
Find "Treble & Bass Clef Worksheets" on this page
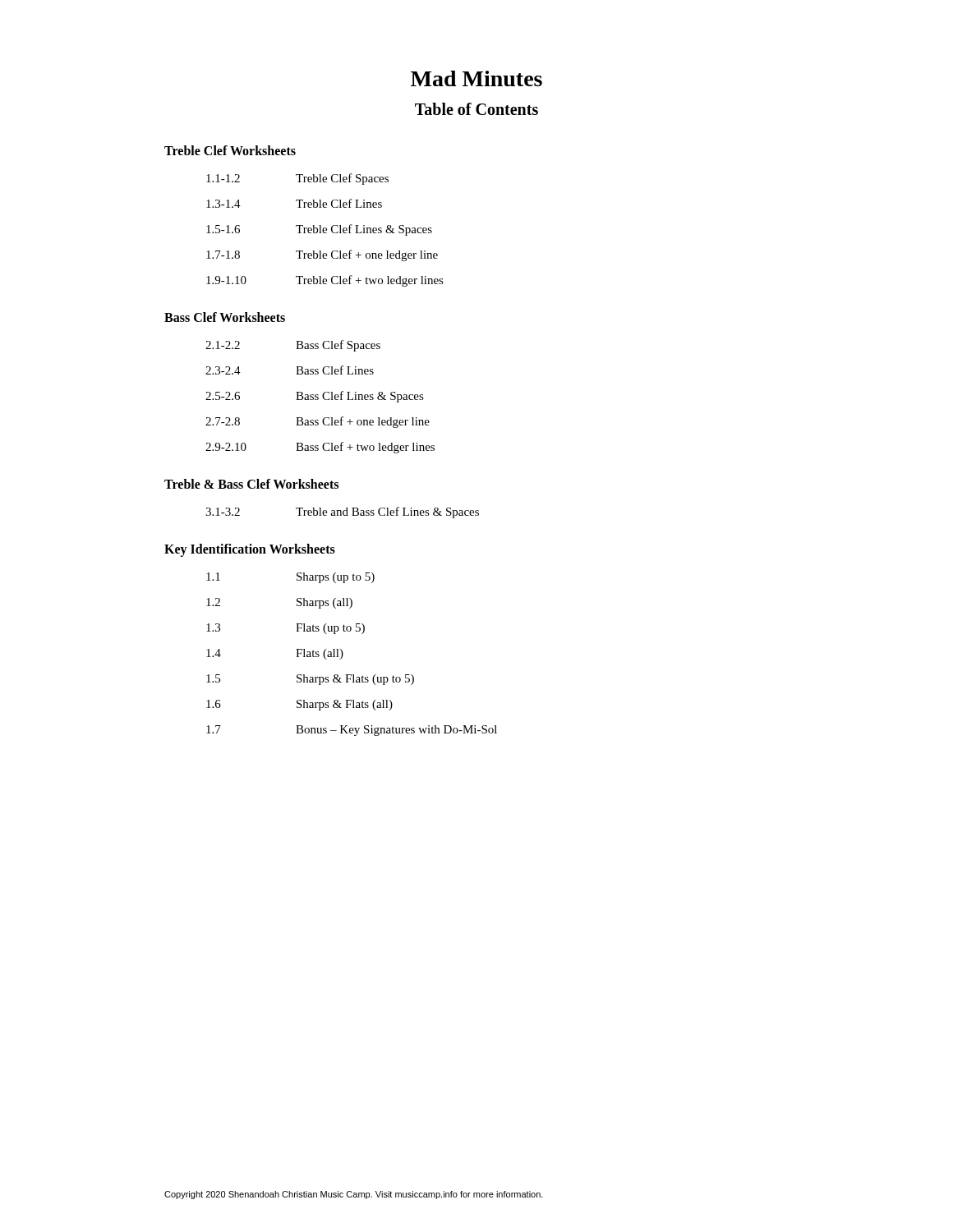(x=252, y=484)
